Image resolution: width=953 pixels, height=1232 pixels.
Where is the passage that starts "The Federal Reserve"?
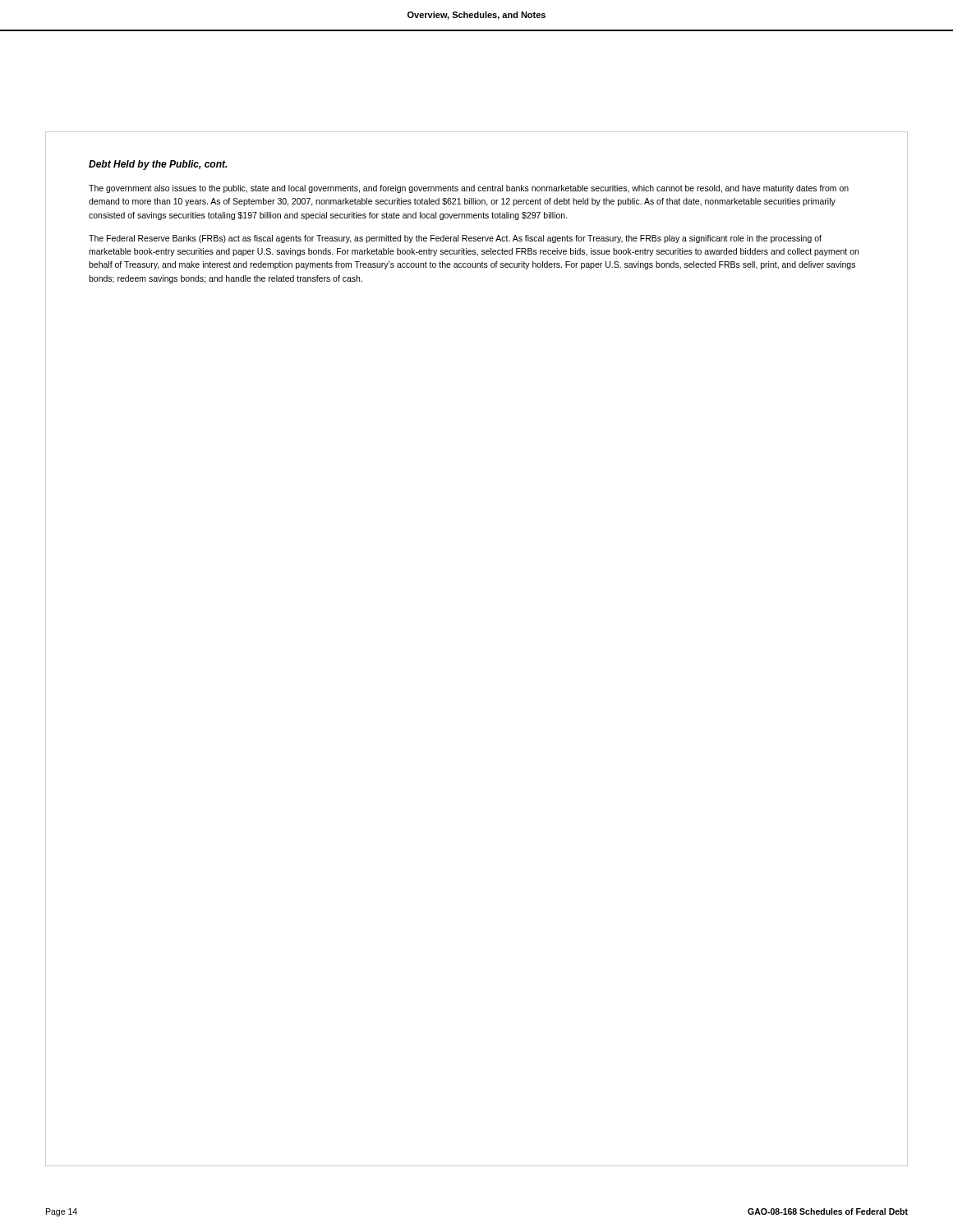coord(474,258)
